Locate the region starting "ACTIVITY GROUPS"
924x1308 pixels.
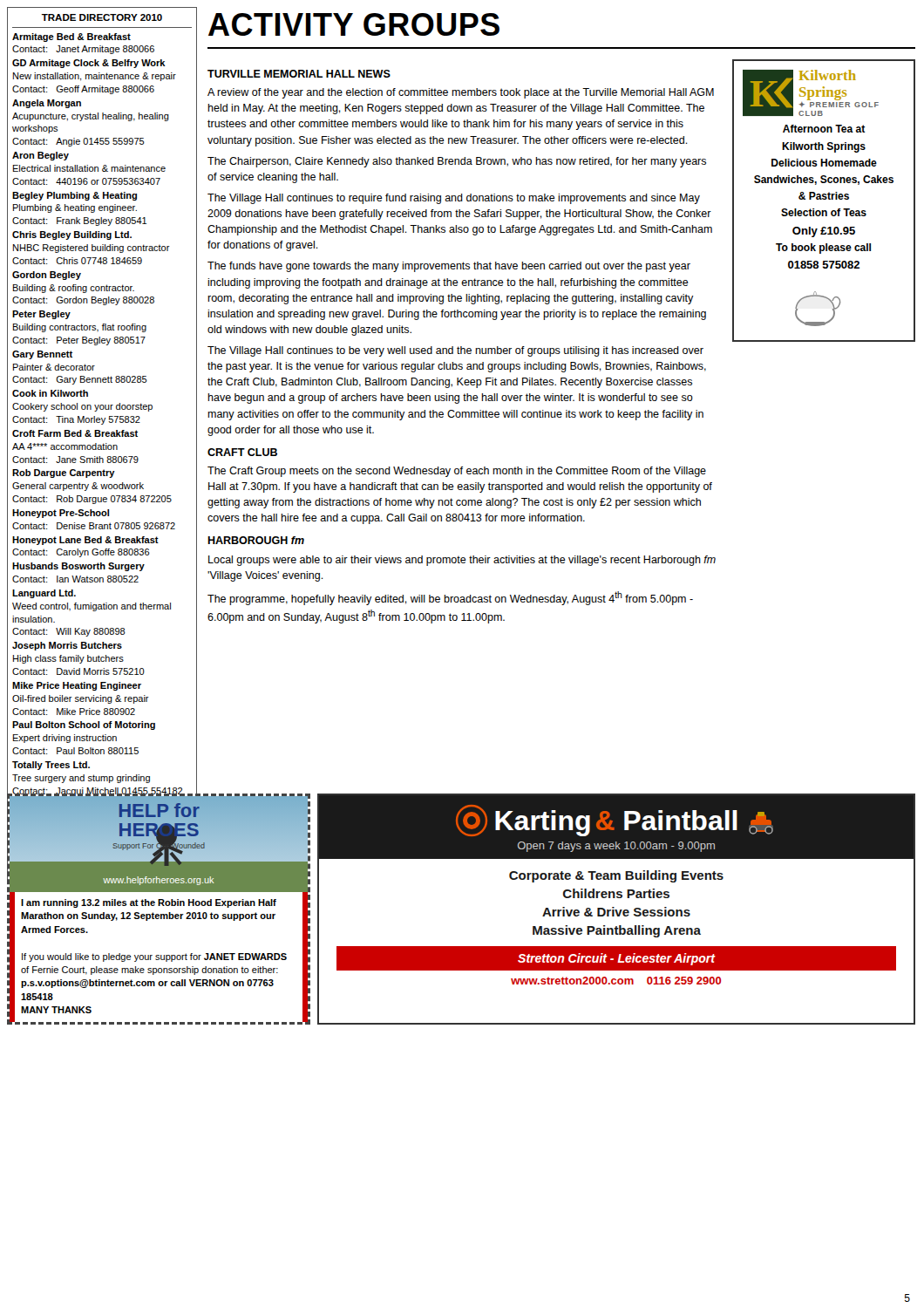point(354,25)
